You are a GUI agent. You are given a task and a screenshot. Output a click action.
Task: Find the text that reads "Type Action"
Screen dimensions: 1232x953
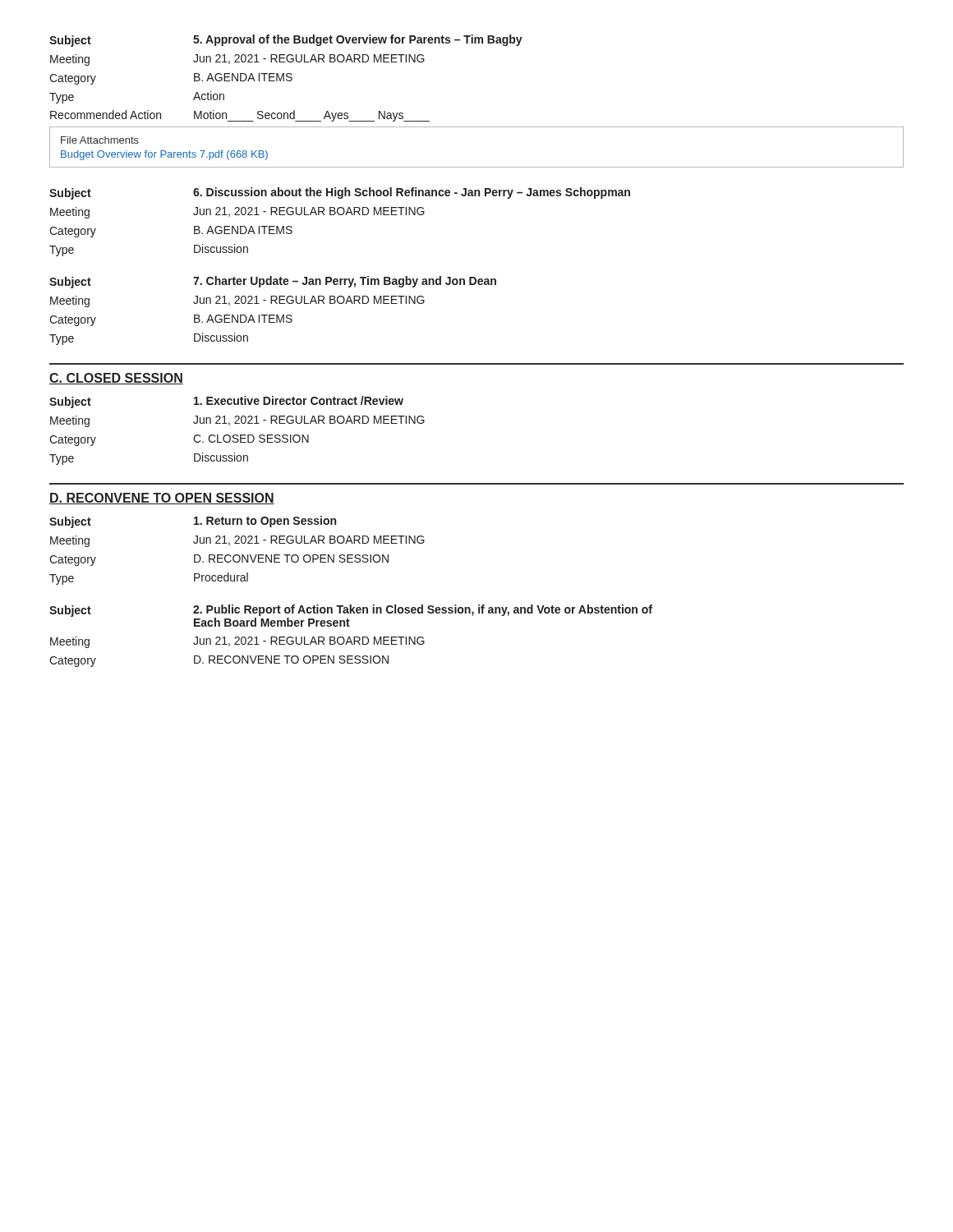pyautogui.click(x=58, y=97)
